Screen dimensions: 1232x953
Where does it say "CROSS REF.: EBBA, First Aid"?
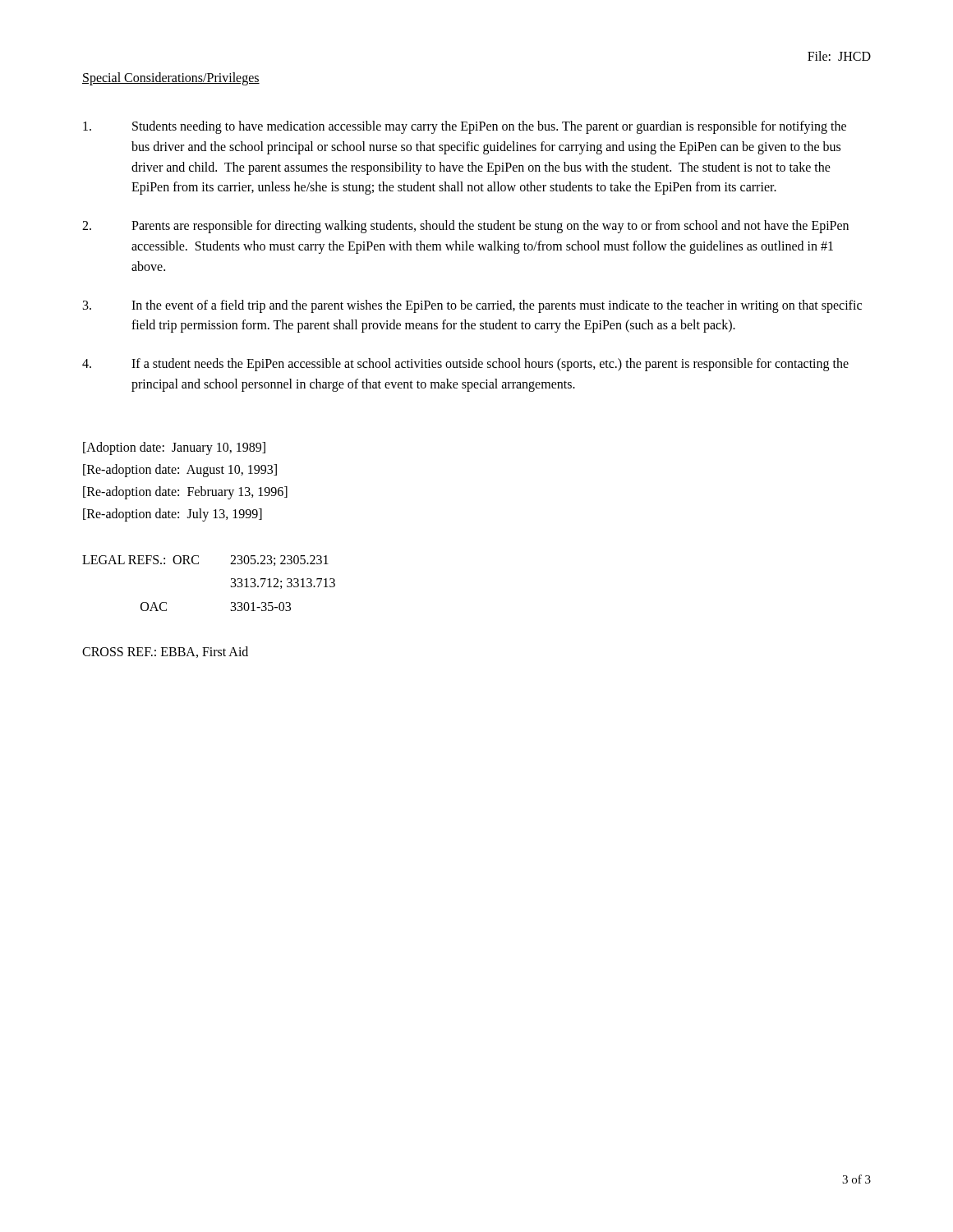(x=165, y=652)
